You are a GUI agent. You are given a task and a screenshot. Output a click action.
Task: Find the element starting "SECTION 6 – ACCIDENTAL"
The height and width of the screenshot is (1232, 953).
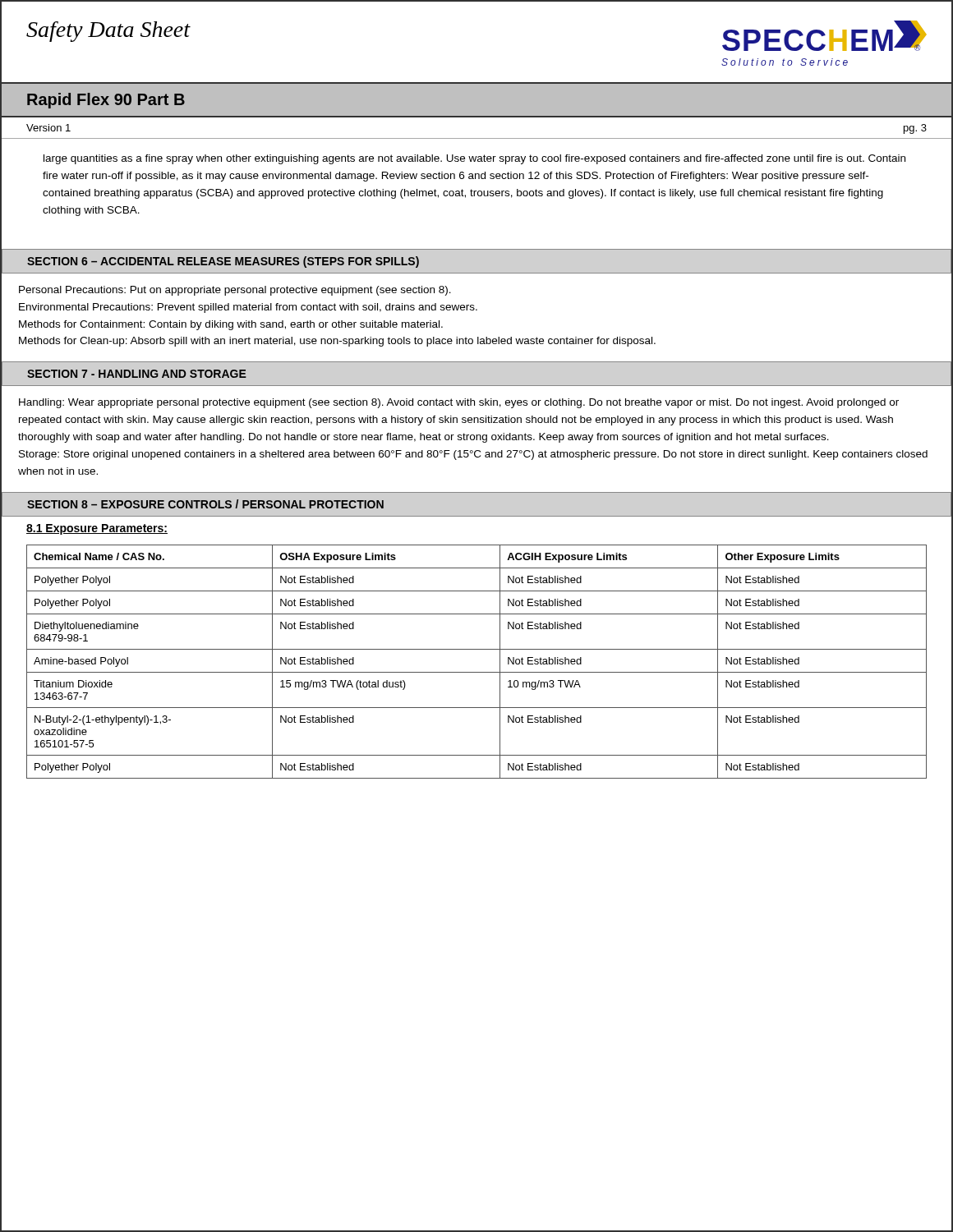click(223, 261)
